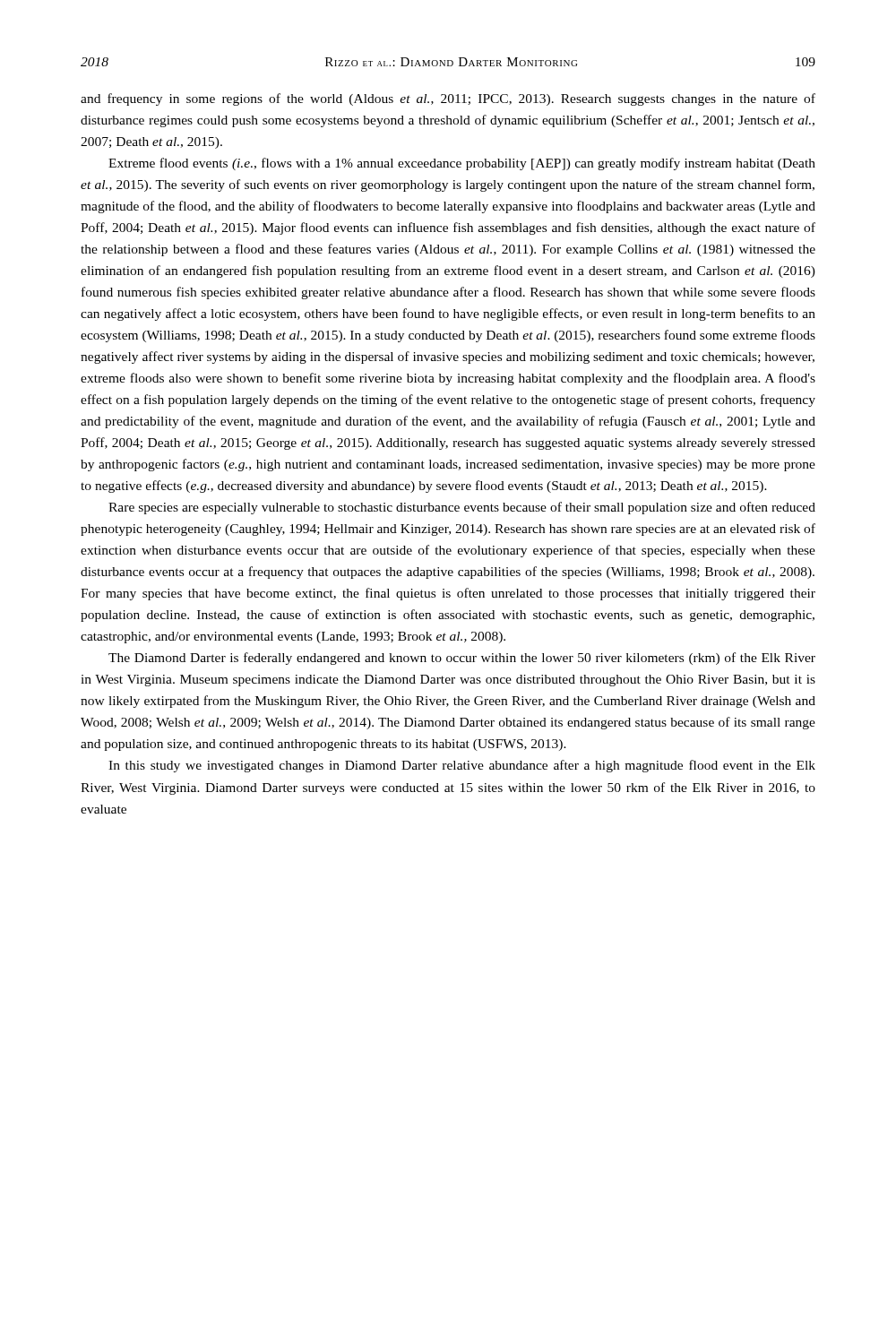The image size is (896, 1344).
Task: Navigate to the element starting "Rare species are especially vulnerable to stochastic disturbance"
Action: tap(448, 571)
